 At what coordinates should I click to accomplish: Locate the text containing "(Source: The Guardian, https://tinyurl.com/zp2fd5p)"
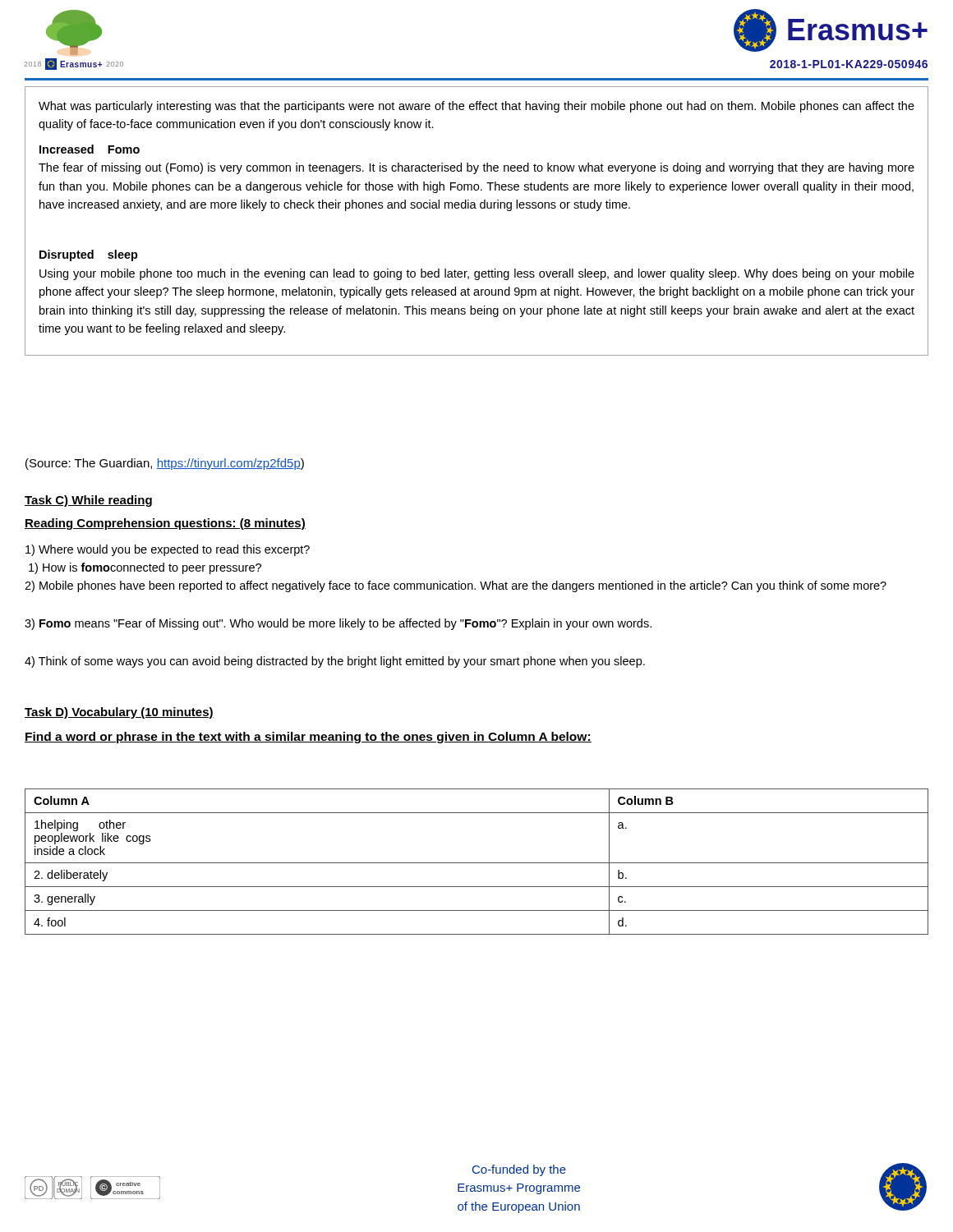click(x=165, y=463)
